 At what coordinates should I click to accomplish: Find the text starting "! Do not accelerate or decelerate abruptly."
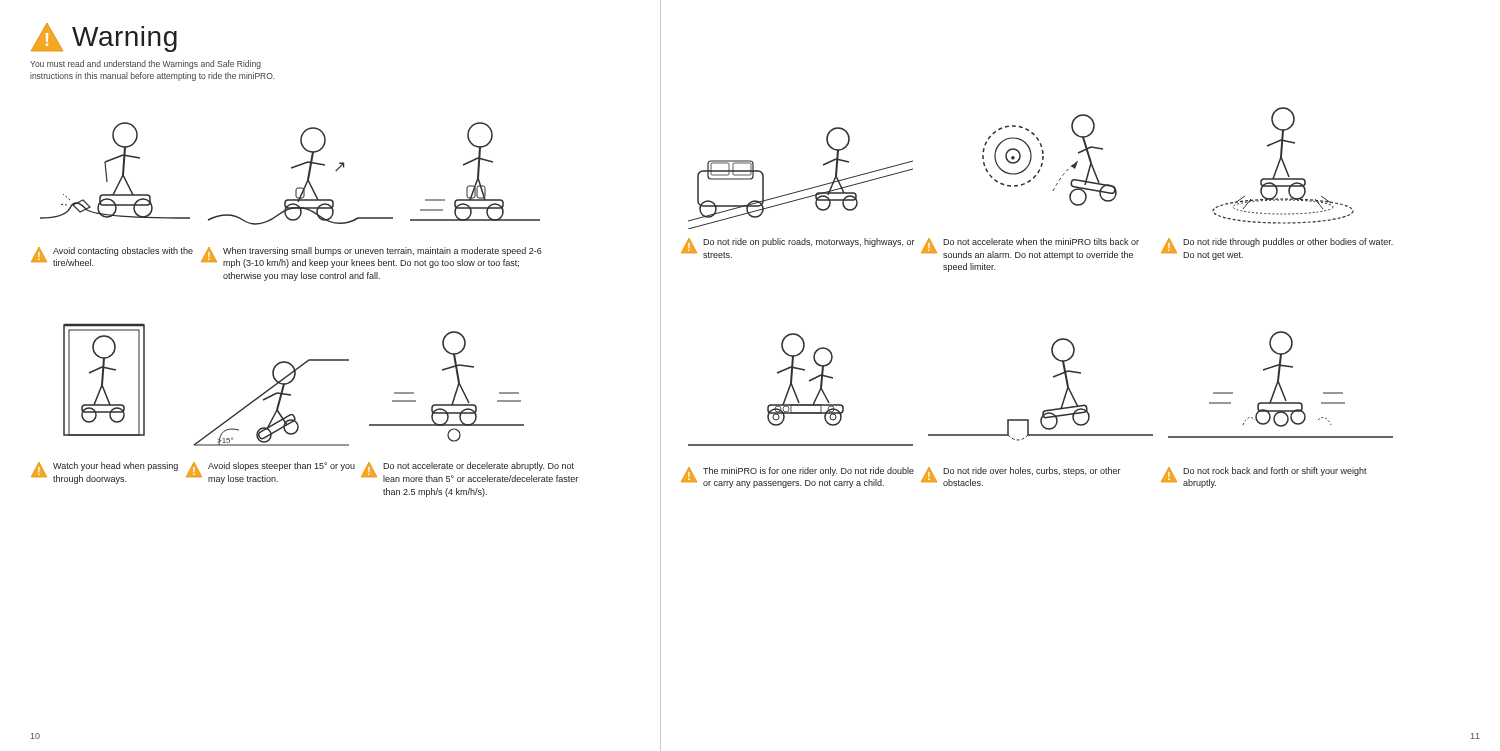click(475, 479)
